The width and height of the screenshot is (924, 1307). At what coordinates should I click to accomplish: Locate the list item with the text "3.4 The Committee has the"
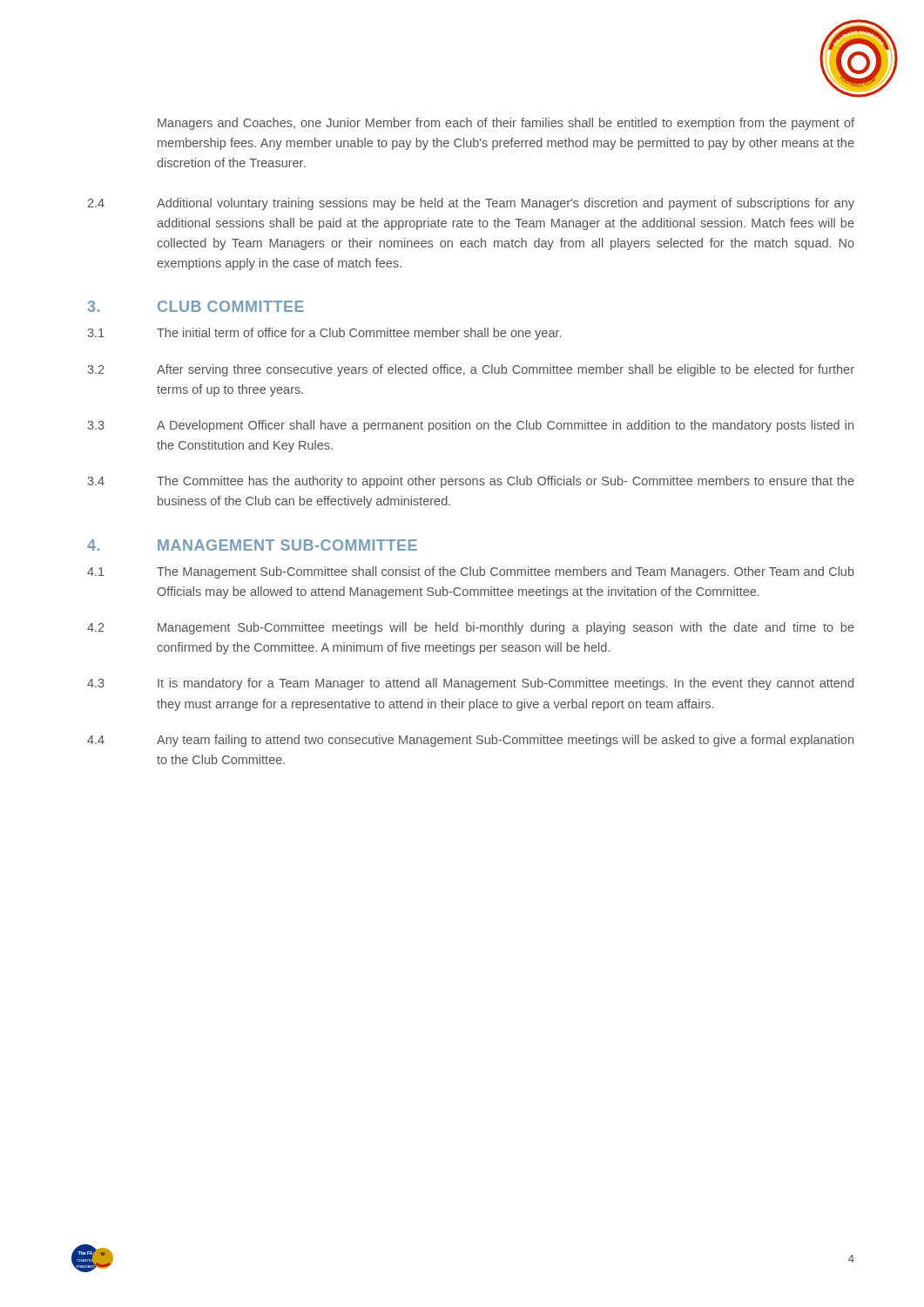(471, 492)
